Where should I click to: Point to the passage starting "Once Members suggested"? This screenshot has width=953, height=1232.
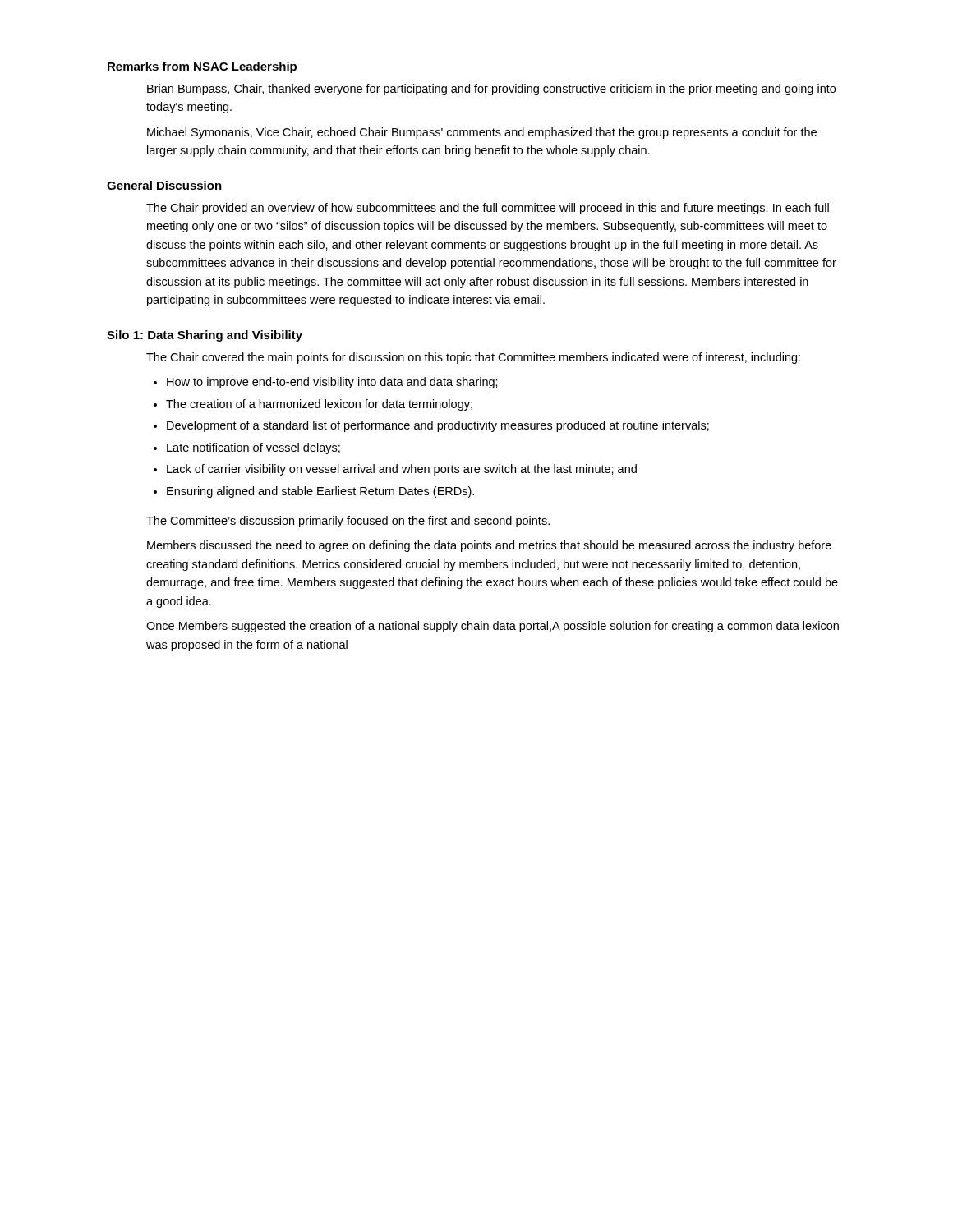click(493, 635)
